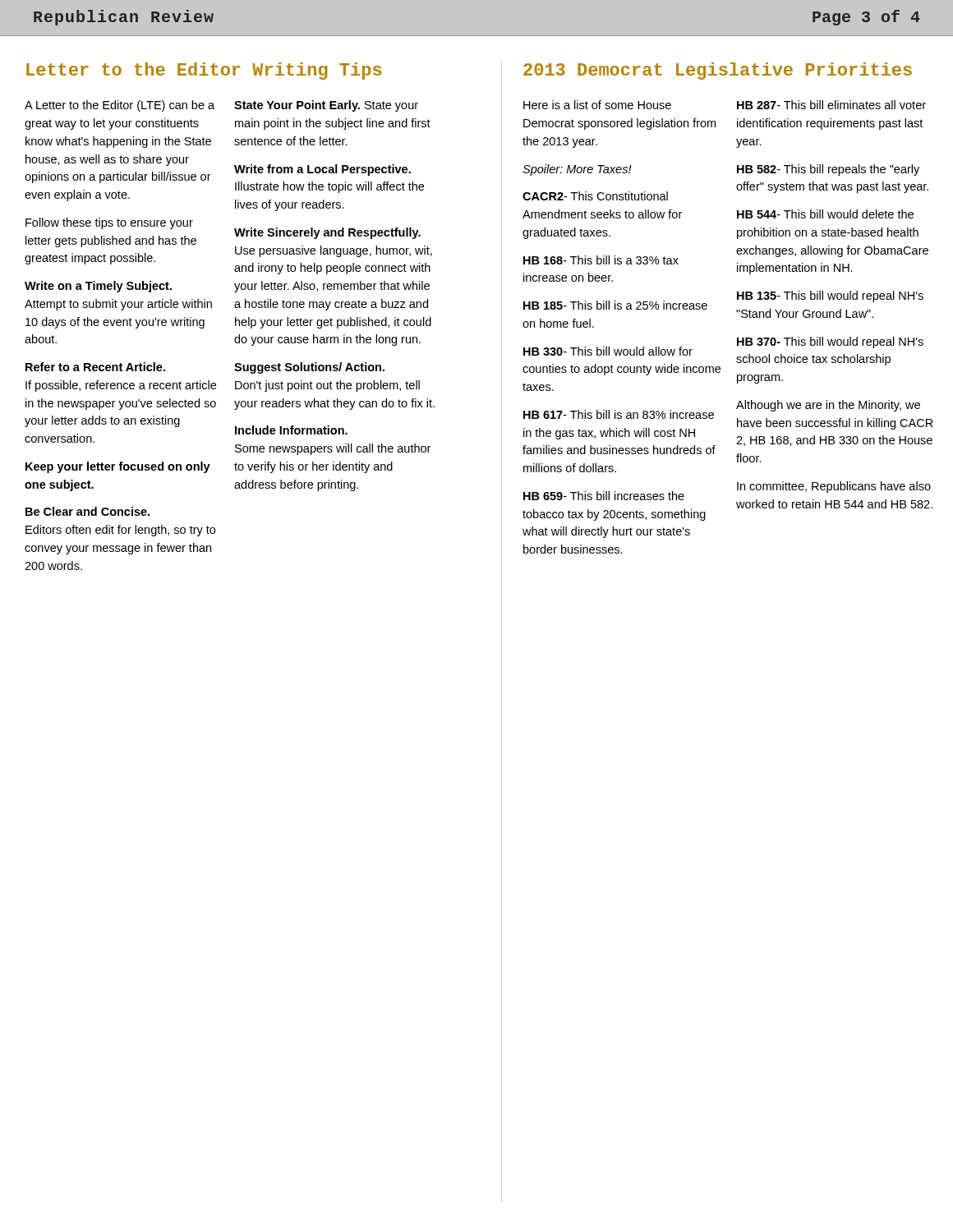Find the passage starting "HB 168- This bill is"
Screen dimensions: 1232x953
(623, 270)
